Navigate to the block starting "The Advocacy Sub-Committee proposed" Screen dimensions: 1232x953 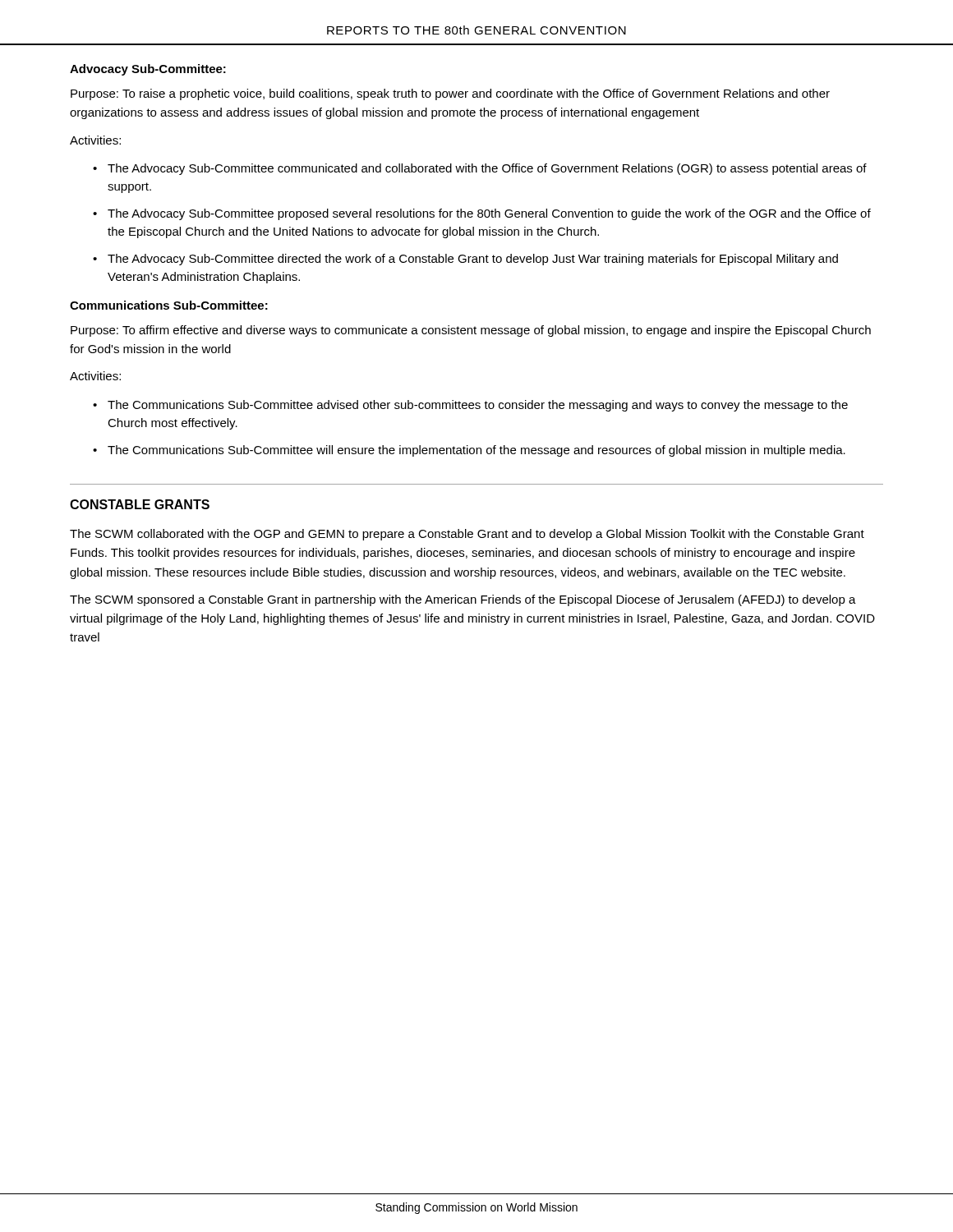pos(489,222)
